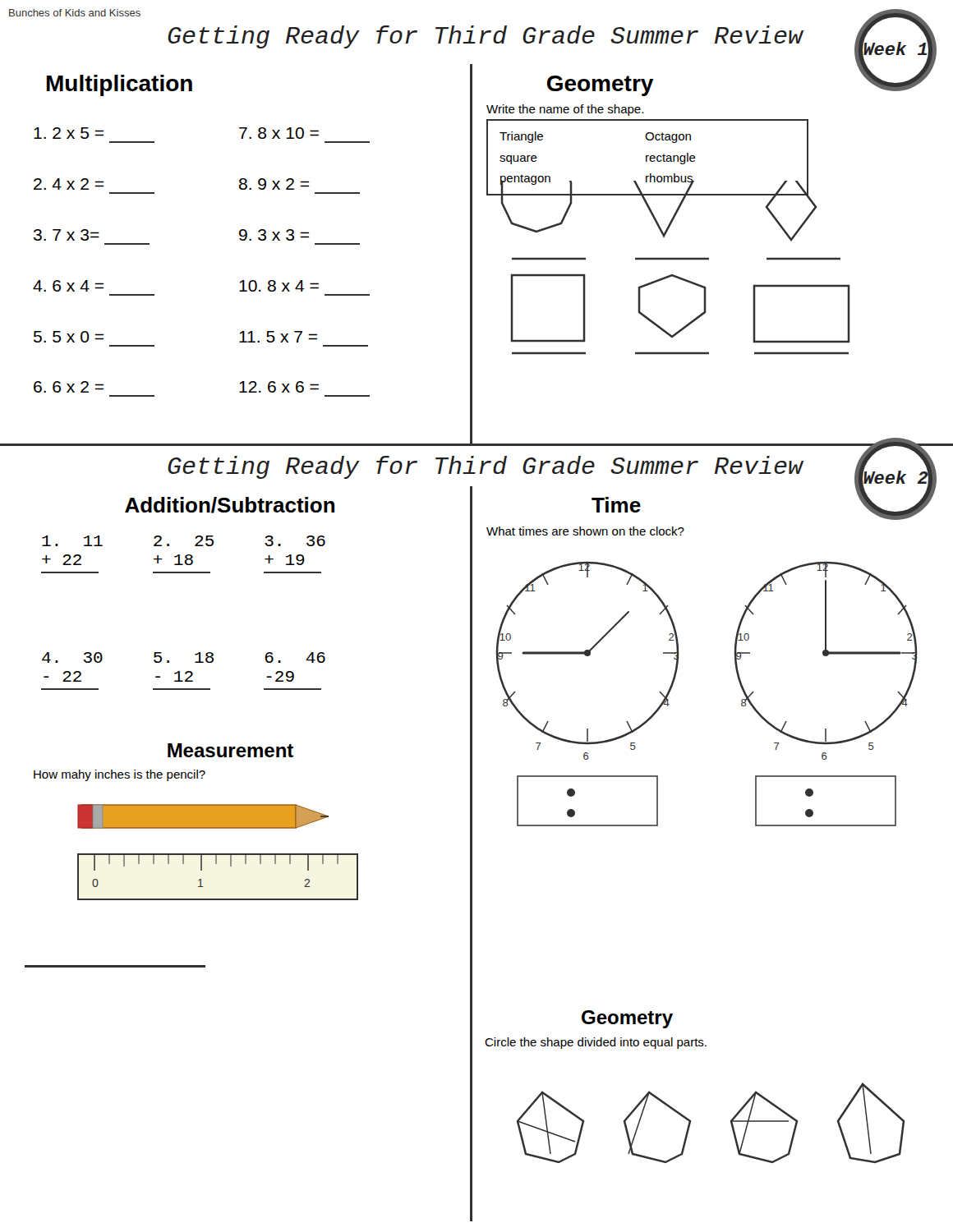Viewport: 953px width, 1232px height.
Task: Select the list item with the text "5. 18 - 12"
Action: (x=184, y=669)
